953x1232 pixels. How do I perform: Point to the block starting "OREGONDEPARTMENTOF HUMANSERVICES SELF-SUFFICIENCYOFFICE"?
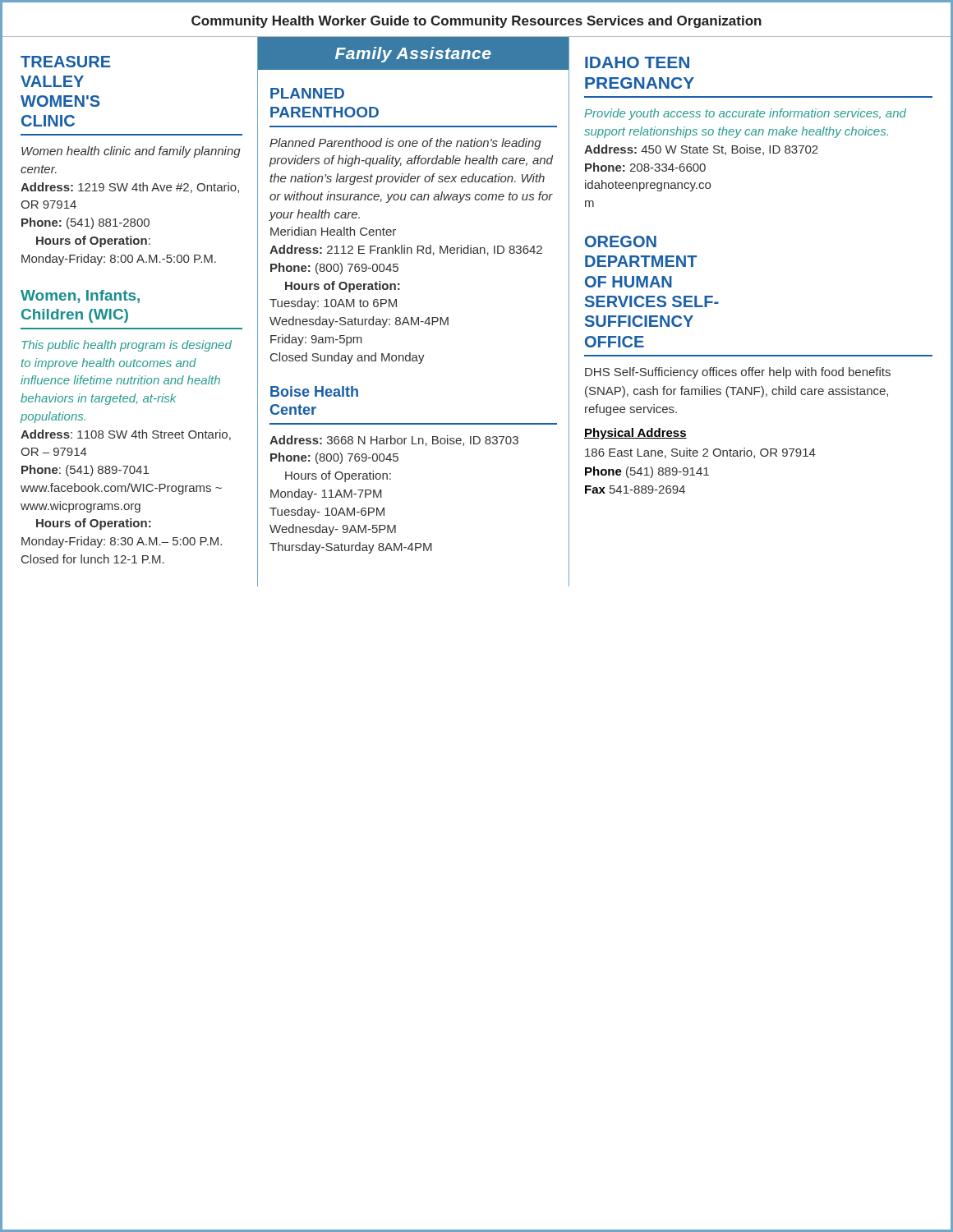click(621, 241)
